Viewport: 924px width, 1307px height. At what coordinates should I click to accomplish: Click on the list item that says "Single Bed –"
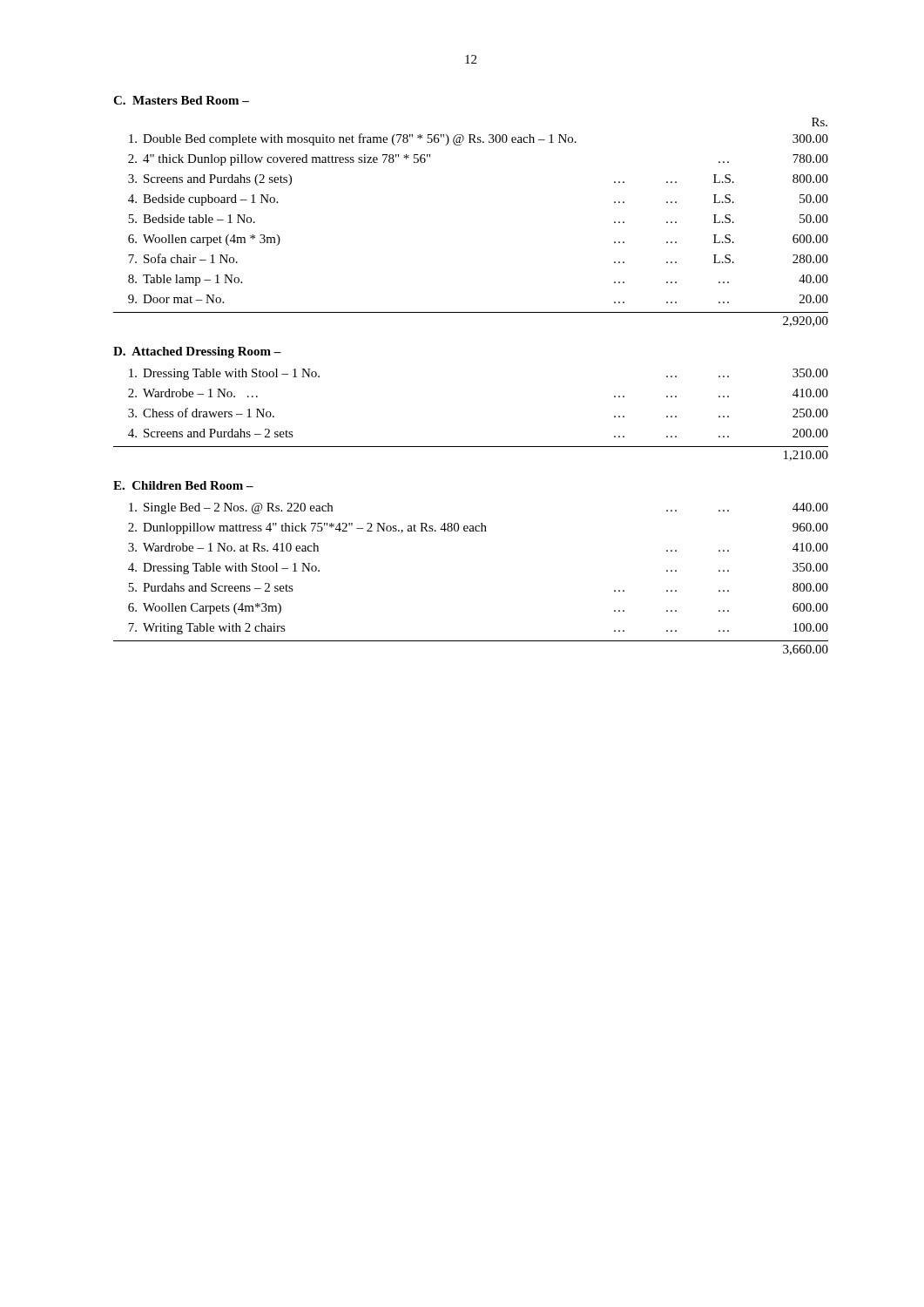tap(229, 508)
